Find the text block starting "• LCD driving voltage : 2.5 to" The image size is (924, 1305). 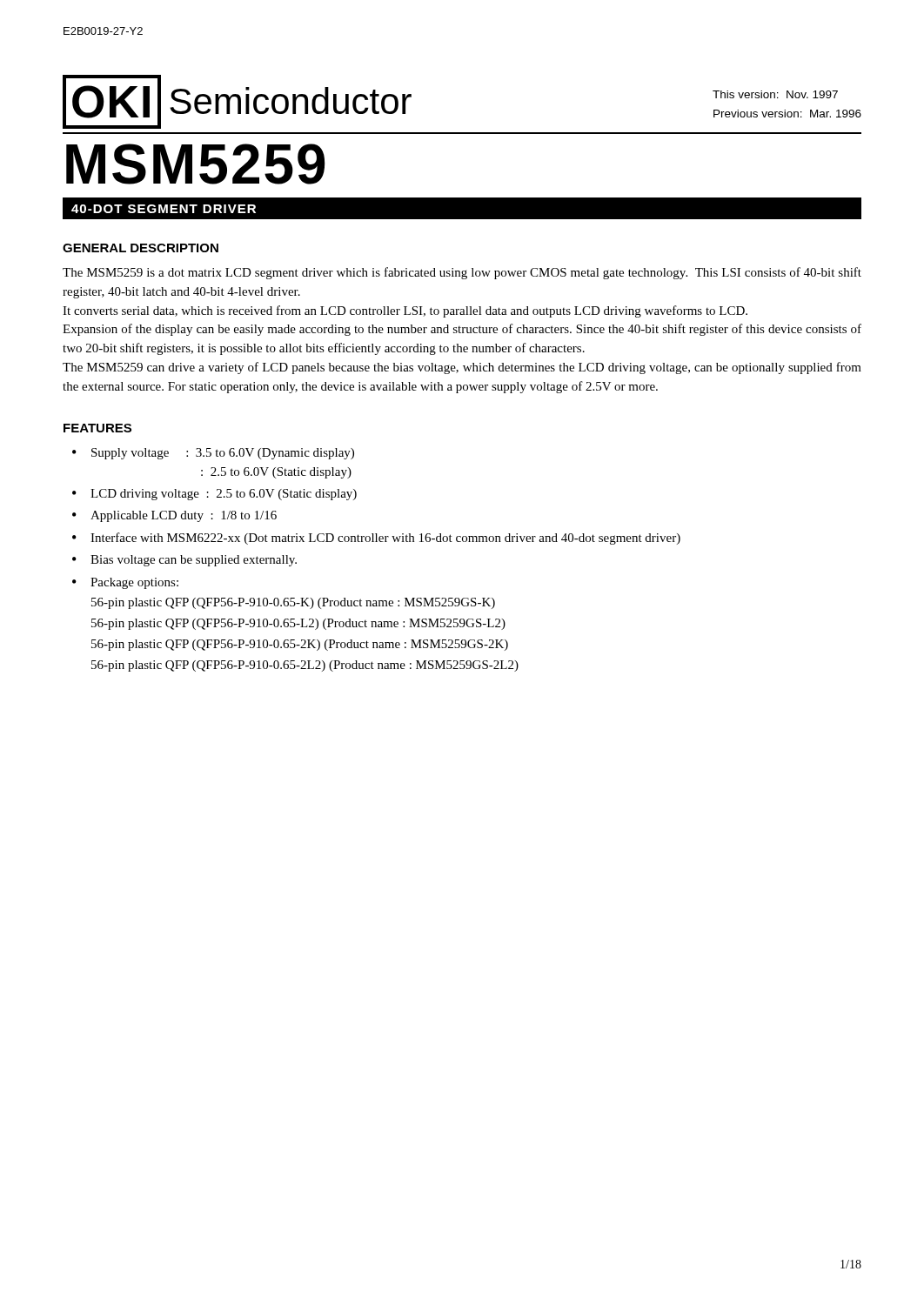[214, 495]
